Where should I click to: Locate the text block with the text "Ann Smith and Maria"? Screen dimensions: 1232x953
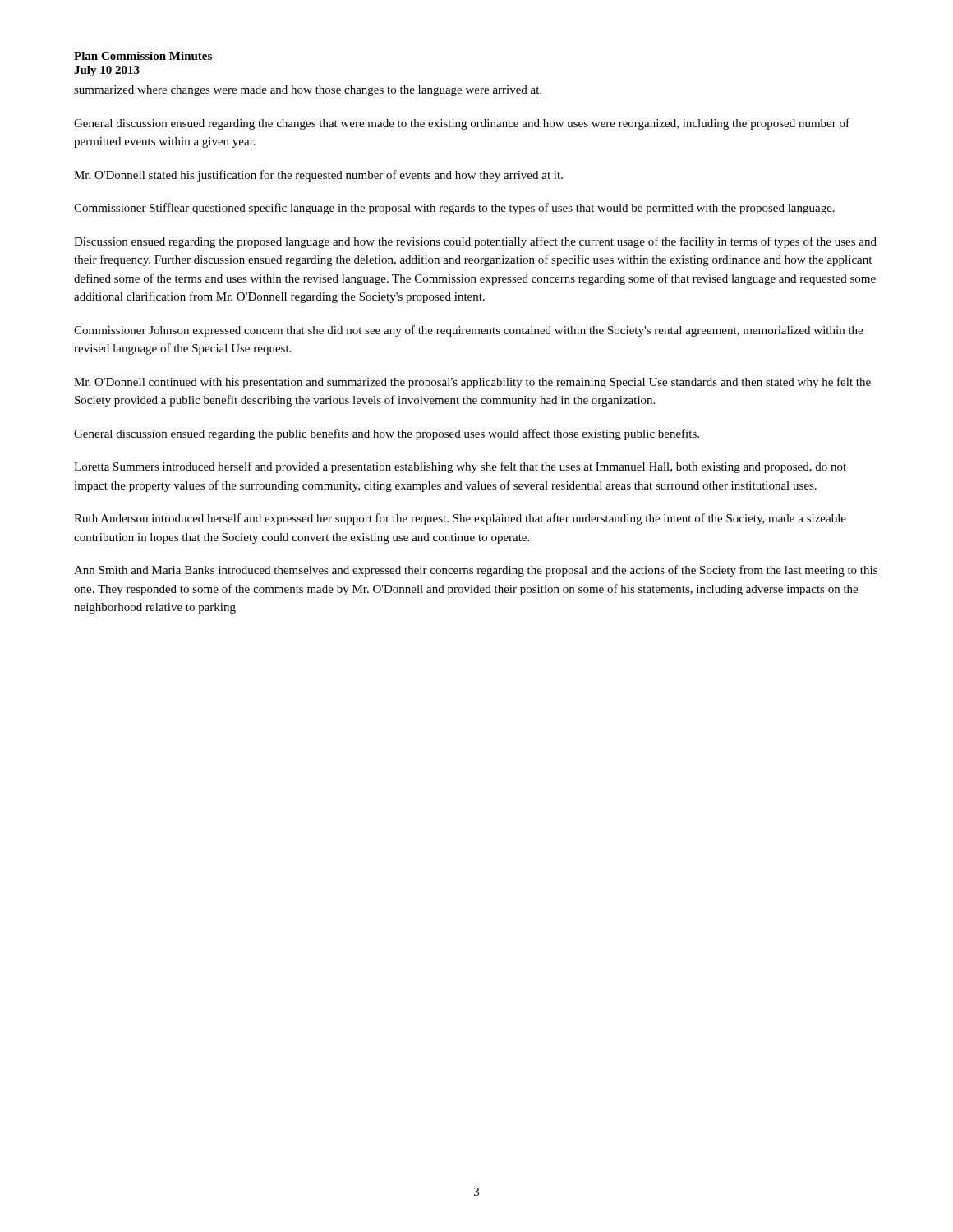[x=476, y=589]
